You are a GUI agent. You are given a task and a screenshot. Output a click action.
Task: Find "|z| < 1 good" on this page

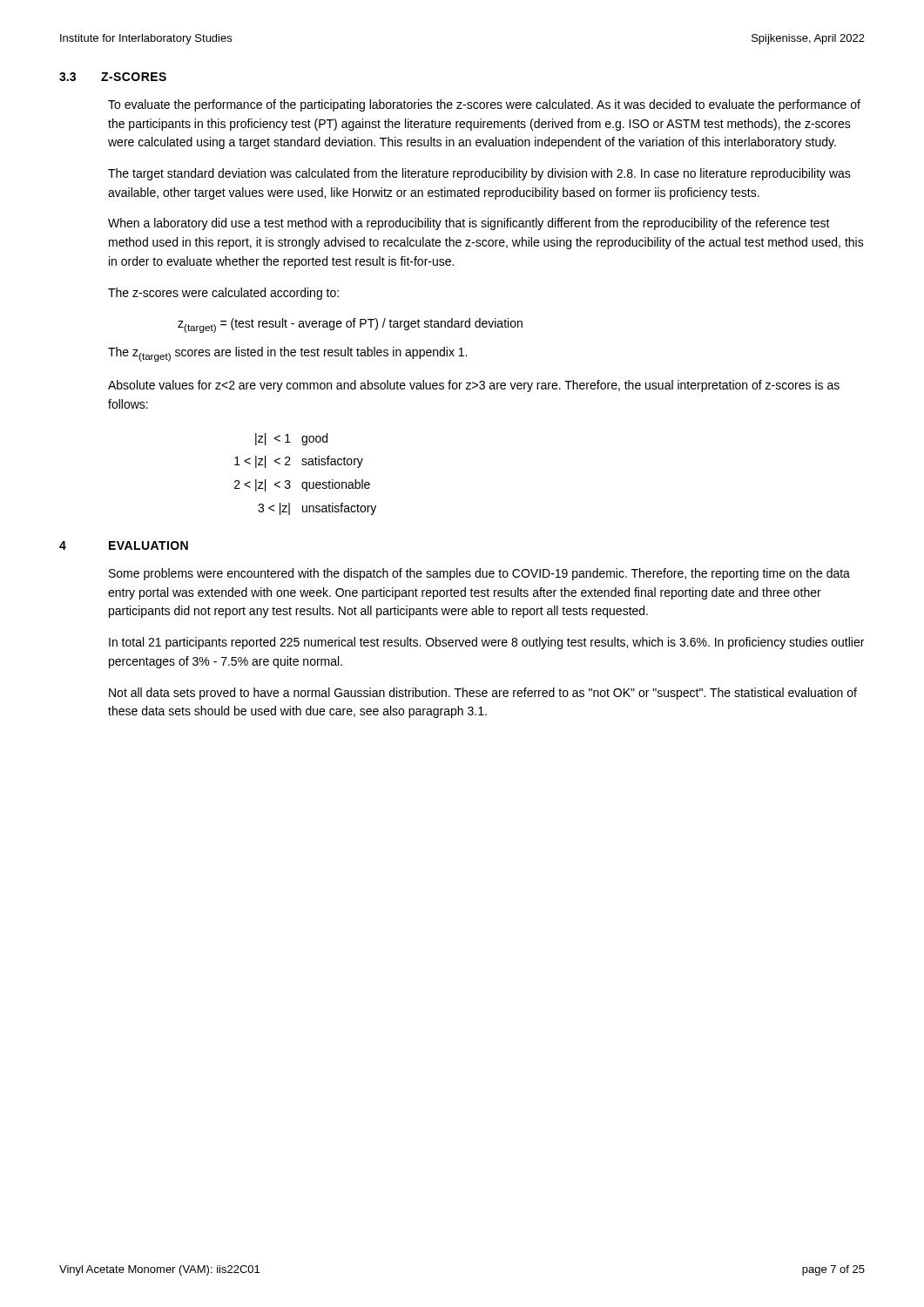(x=300, y=438)
